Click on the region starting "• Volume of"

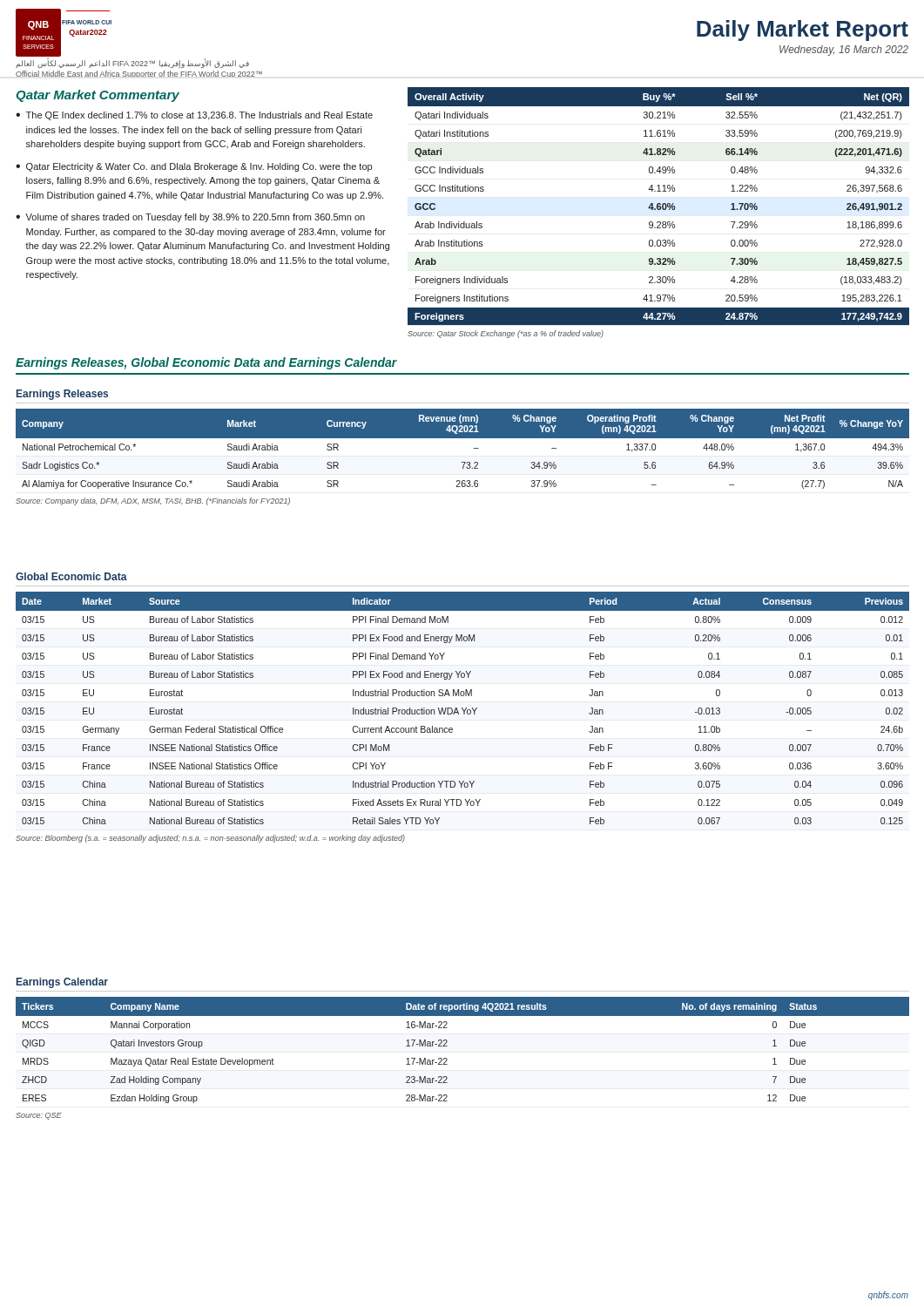pyautogui.click(x=205, y=246)
